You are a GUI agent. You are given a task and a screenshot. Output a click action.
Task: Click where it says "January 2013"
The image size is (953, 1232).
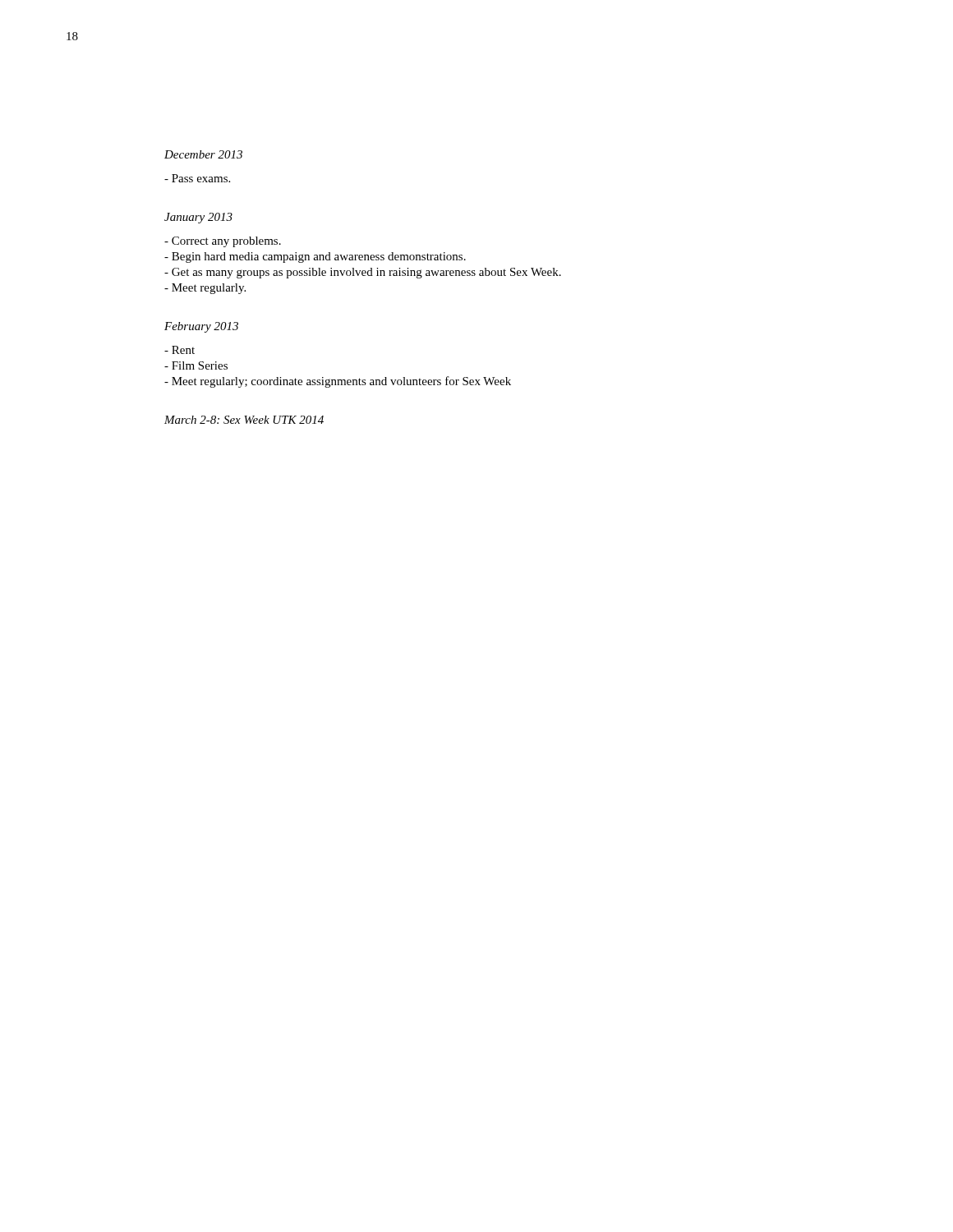[x=198, y=217]
